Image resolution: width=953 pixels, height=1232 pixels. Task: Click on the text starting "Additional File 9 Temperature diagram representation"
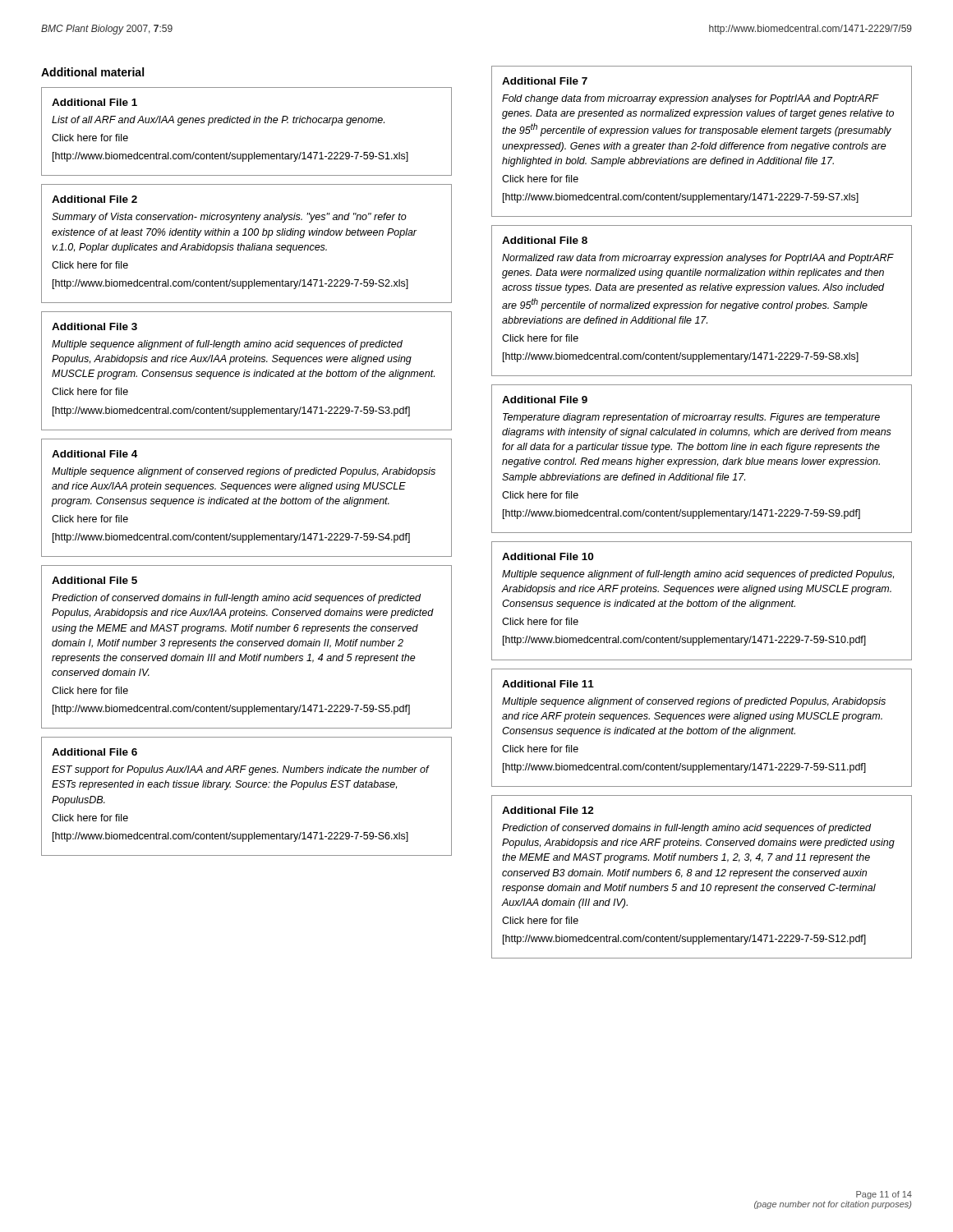point(702,457)
